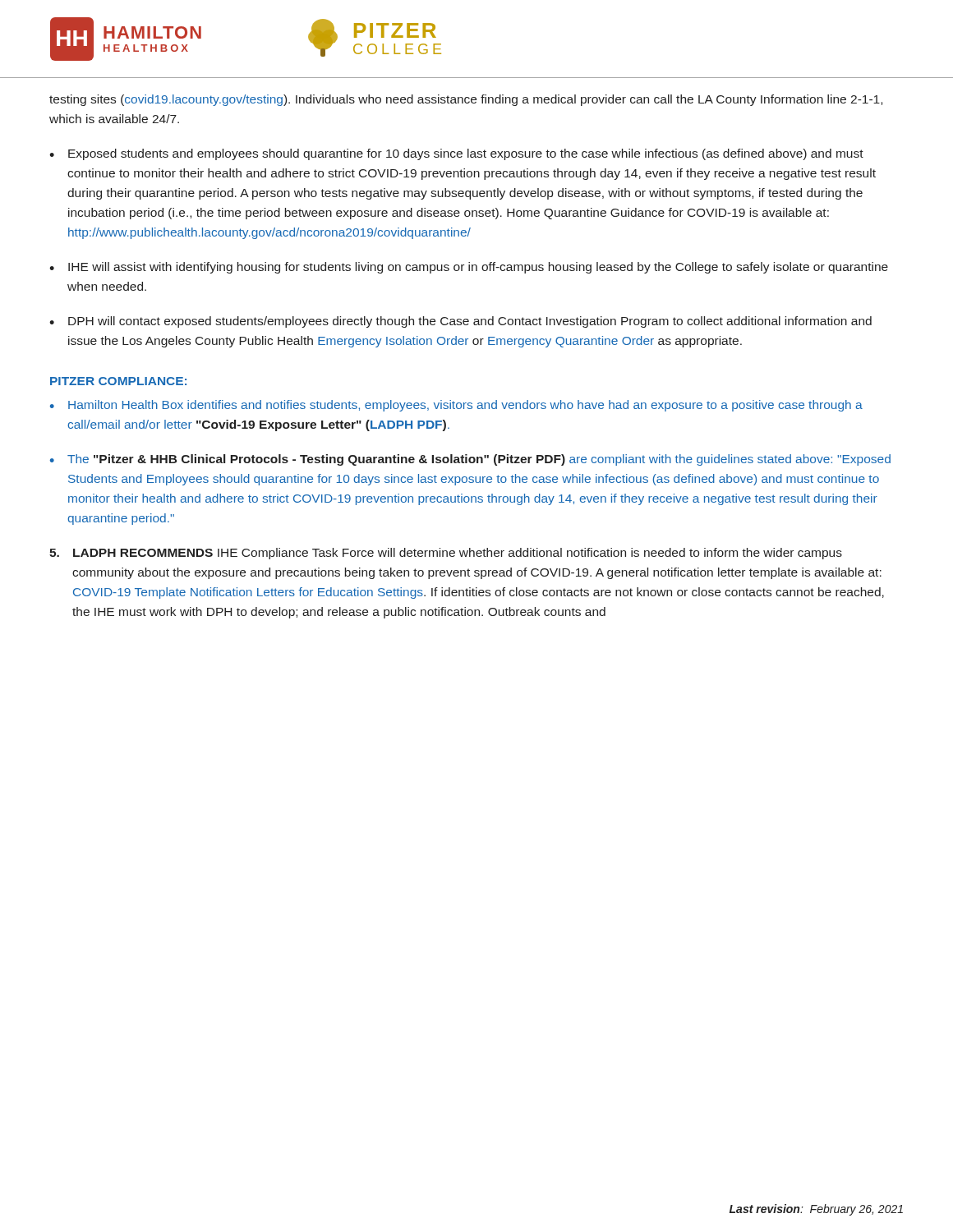Click on the region starting "• Exposed students and"

pyautogui.click(x=476, y=193)
